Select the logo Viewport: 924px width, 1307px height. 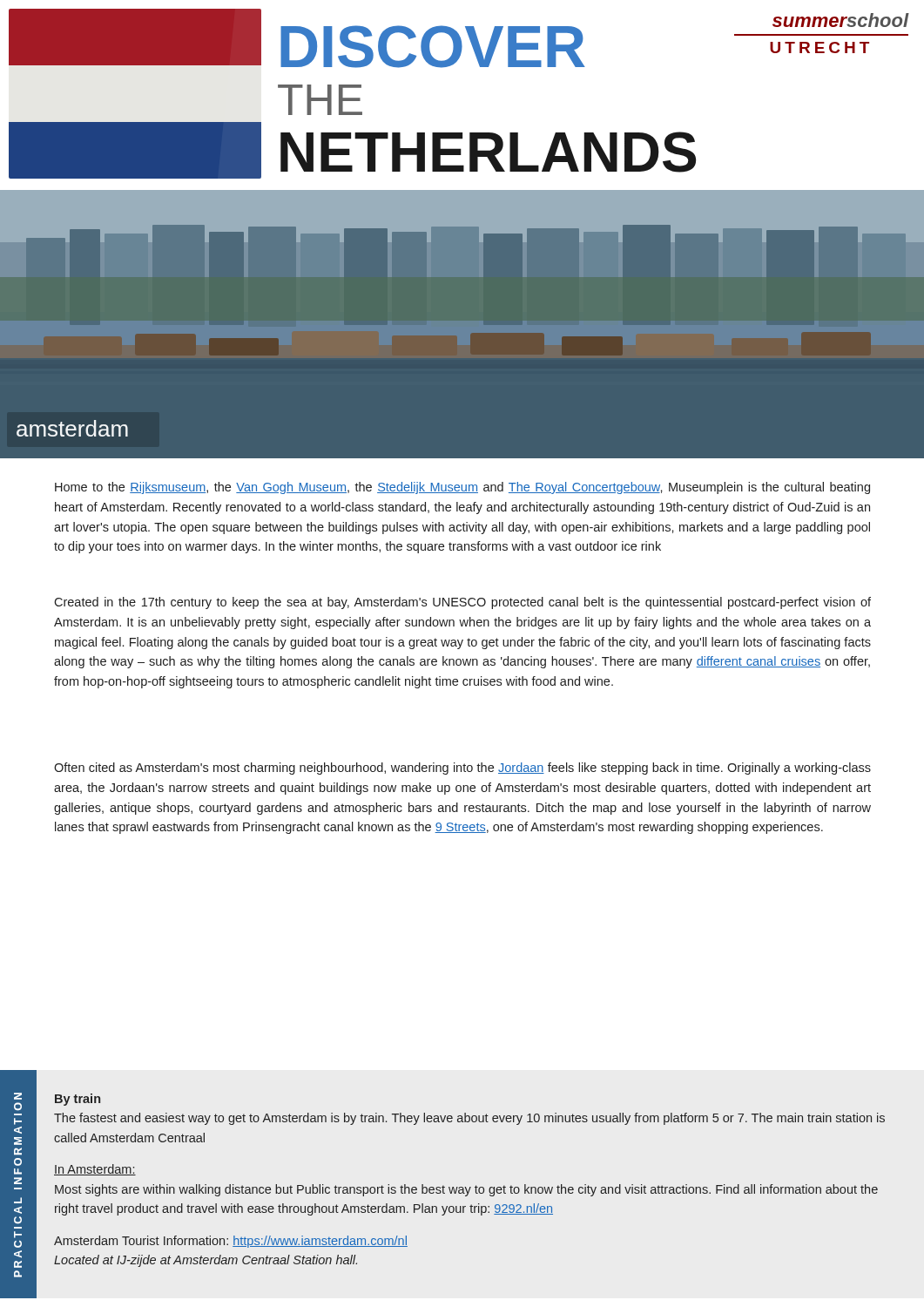(821, 34)
